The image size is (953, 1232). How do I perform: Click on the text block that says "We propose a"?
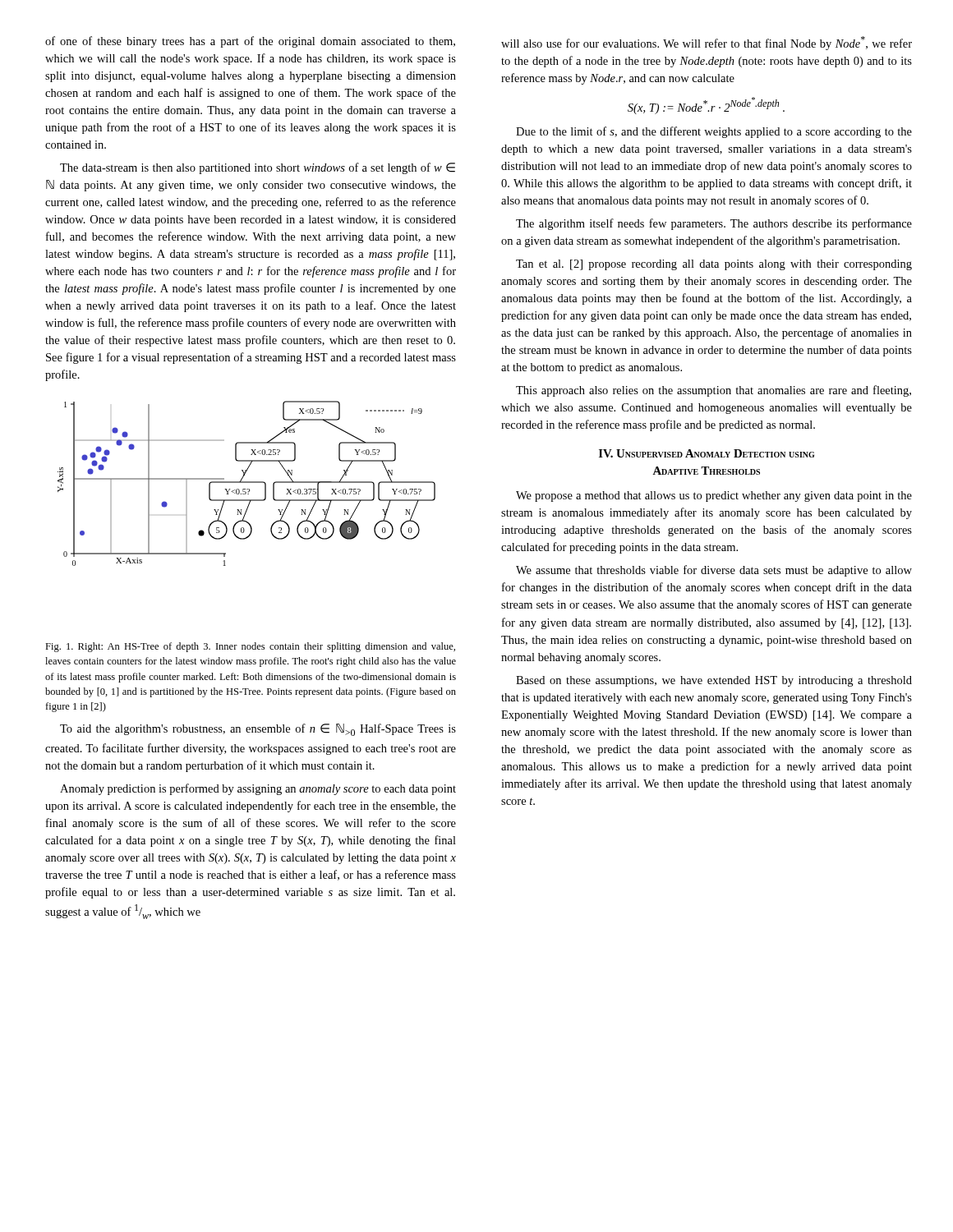pos(707,522)
